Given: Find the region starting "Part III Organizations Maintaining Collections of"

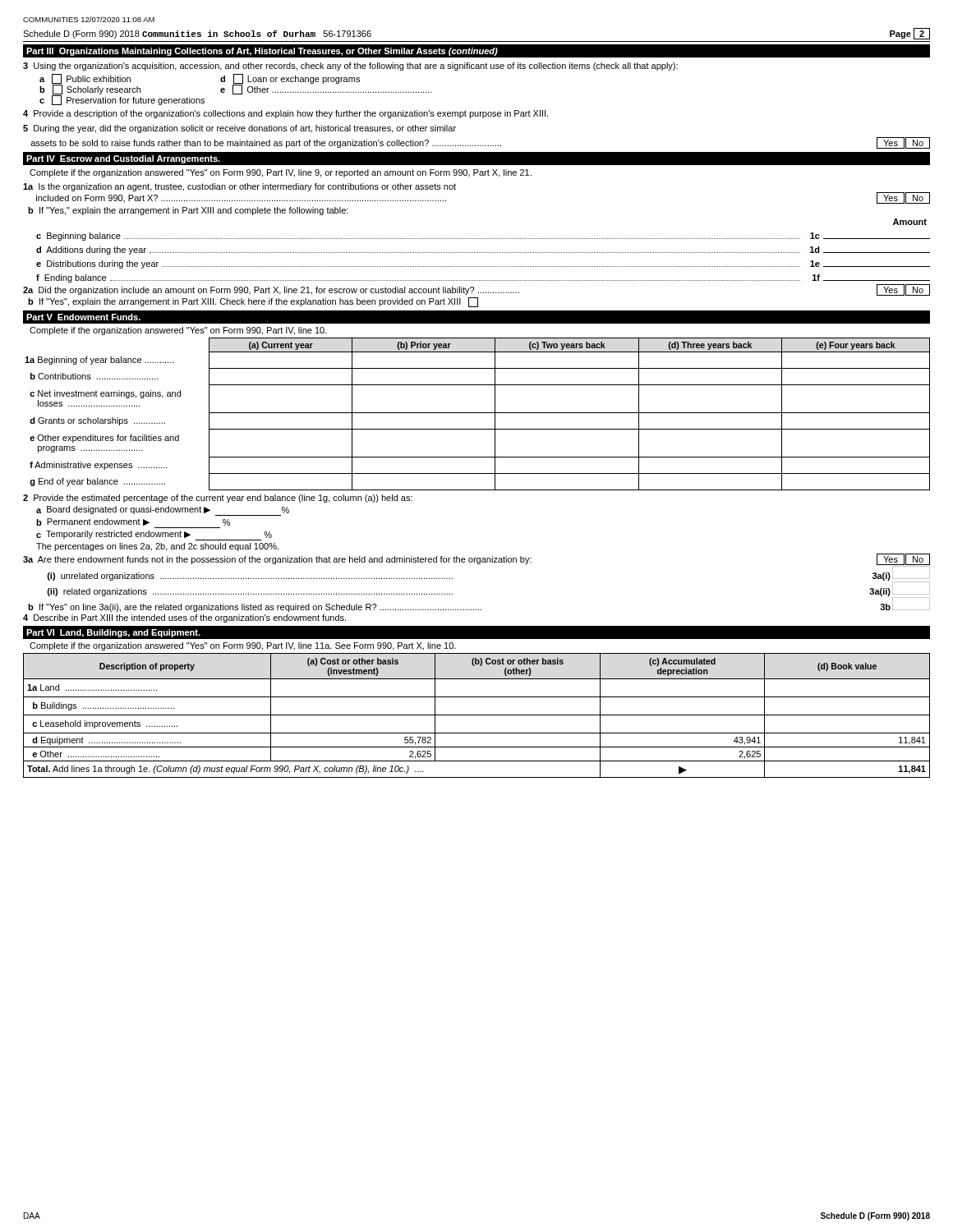Looking at the screenshot, I should tap(262, 51).
